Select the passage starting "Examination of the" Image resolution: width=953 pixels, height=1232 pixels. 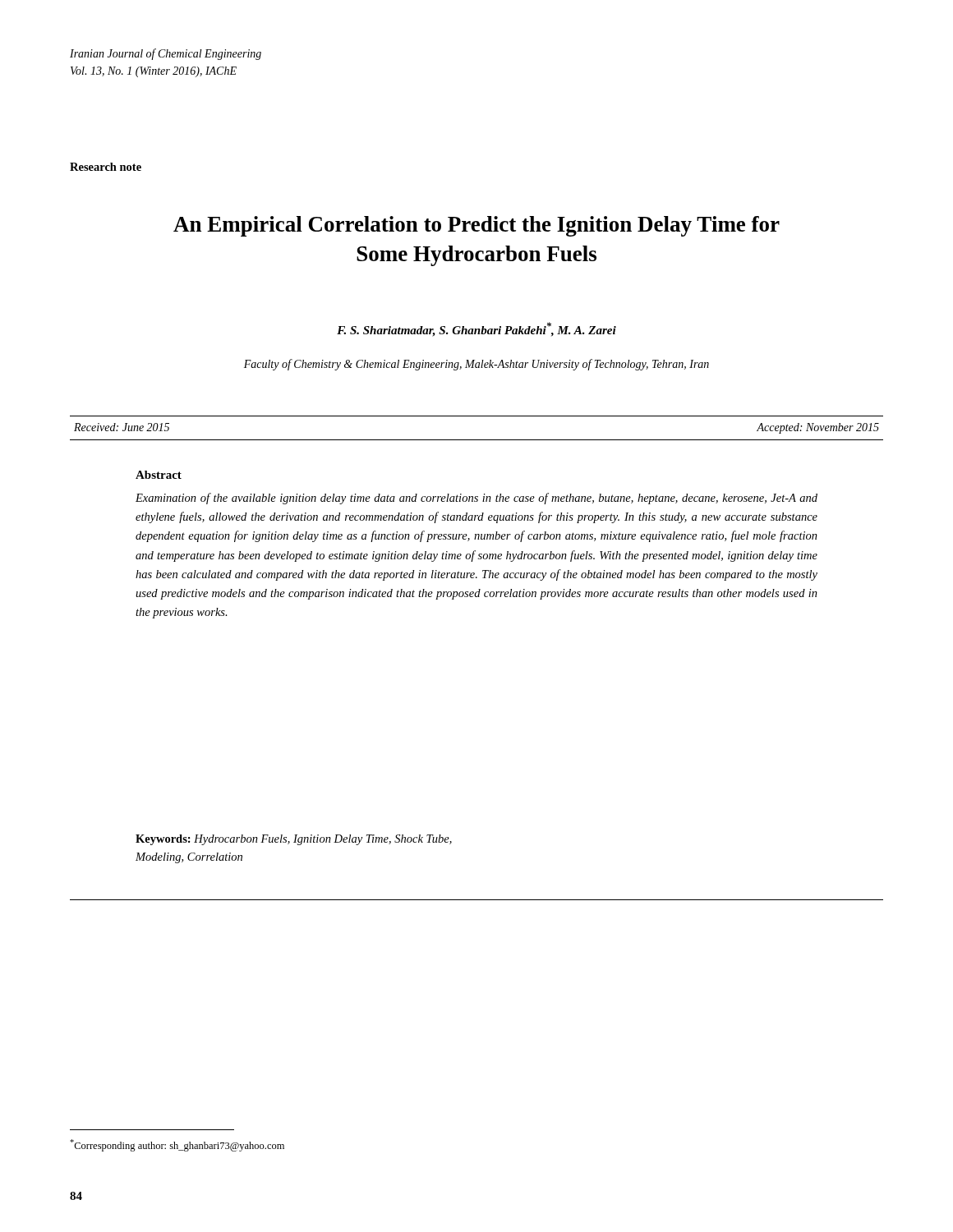[x=476, y=555]
